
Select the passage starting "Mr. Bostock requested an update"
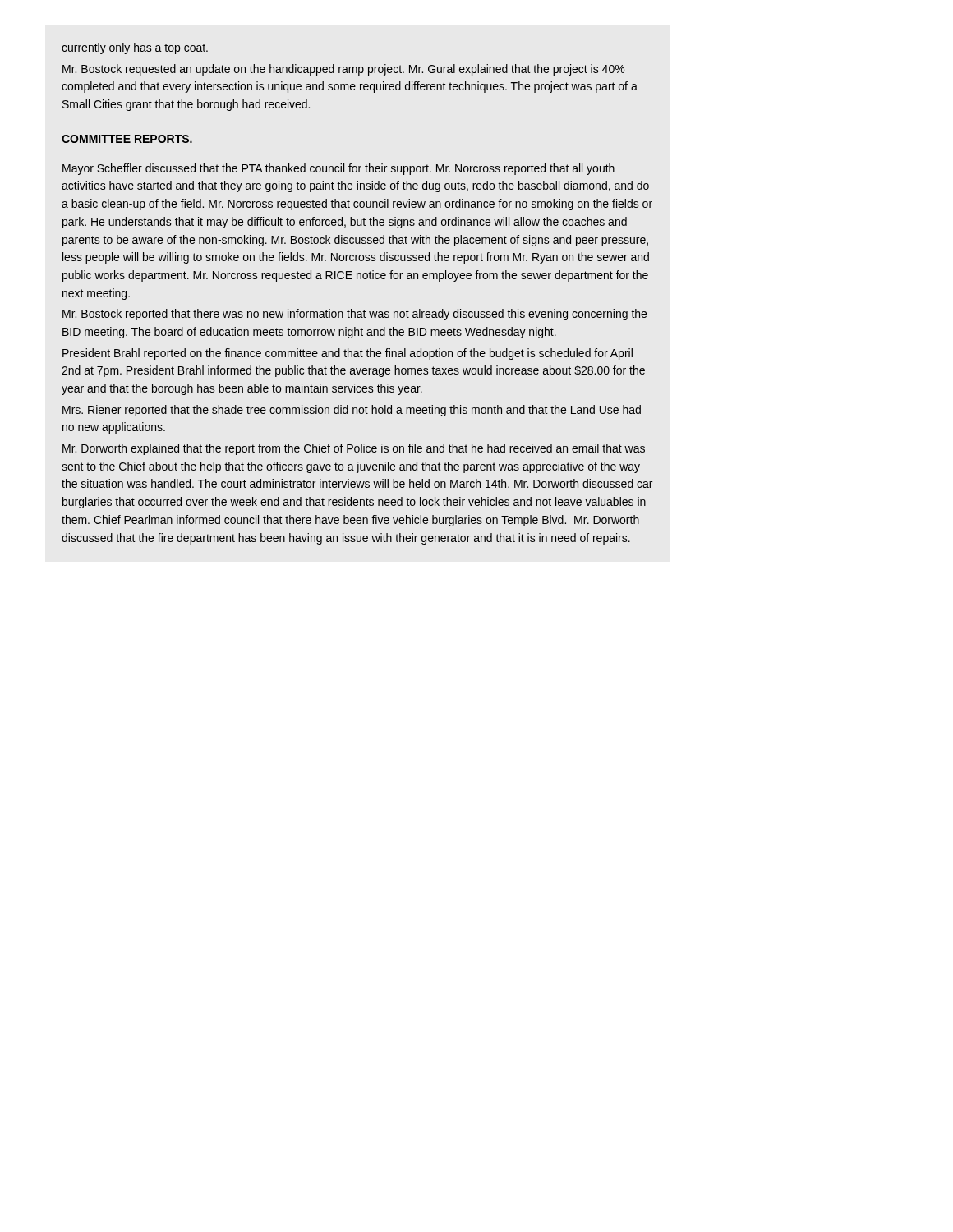[x=349, y=87]
